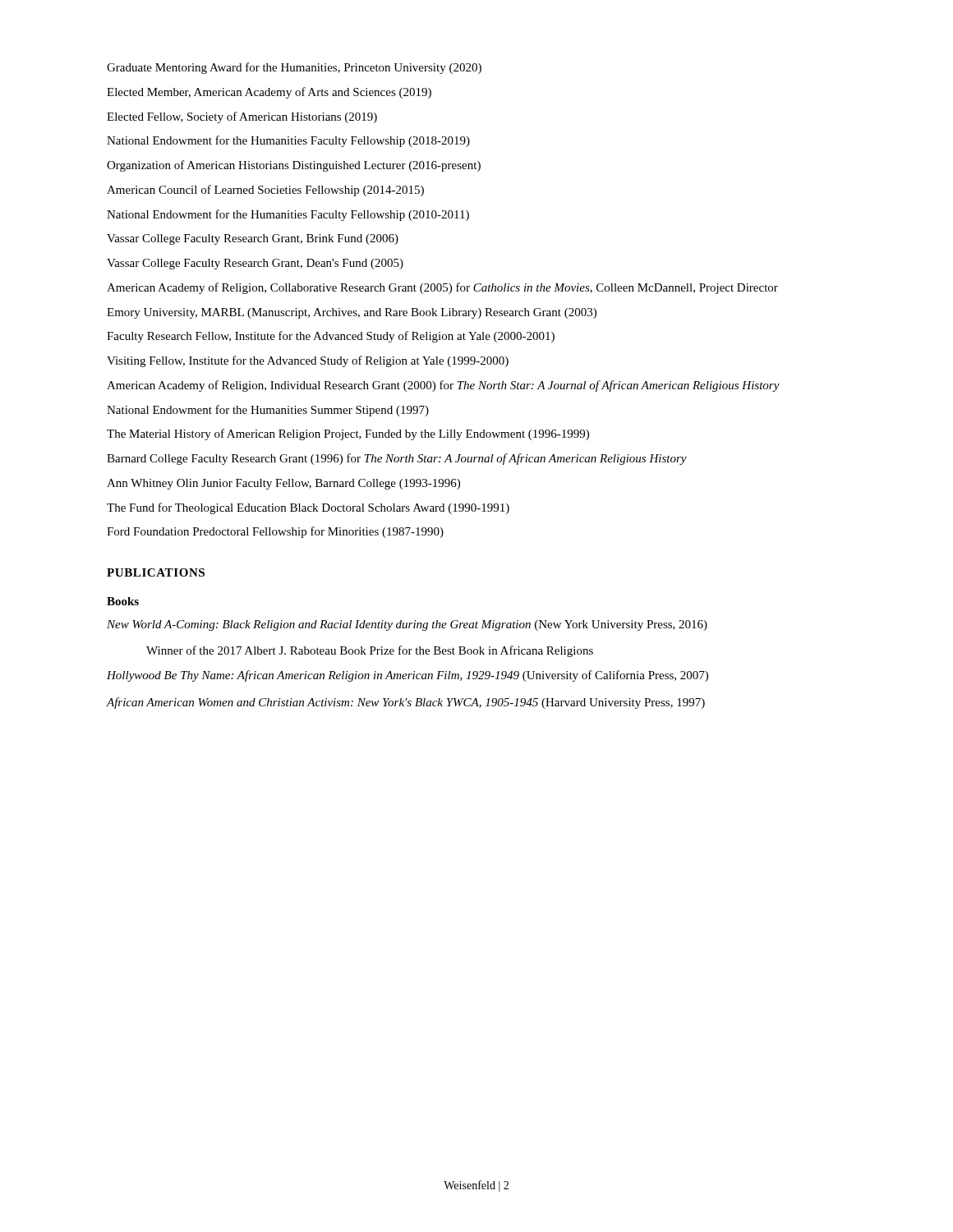
Task: Find the block on this page that starts "Organization of American Historians Distinguished Lecturer"
Action: [294, 165]
